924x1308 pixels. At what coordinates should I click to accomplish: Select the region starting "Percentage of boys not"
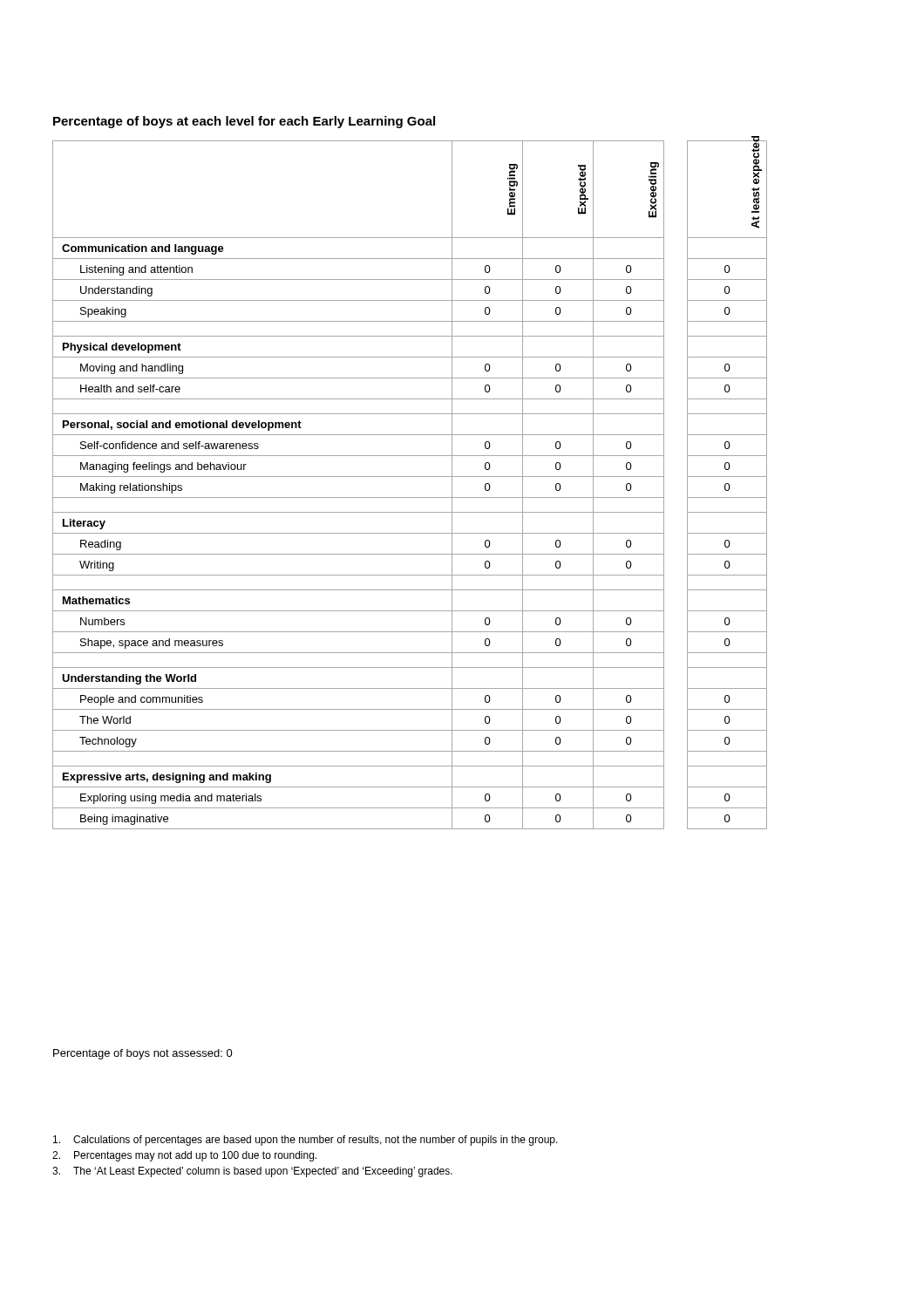click(x=142, y=1053)
